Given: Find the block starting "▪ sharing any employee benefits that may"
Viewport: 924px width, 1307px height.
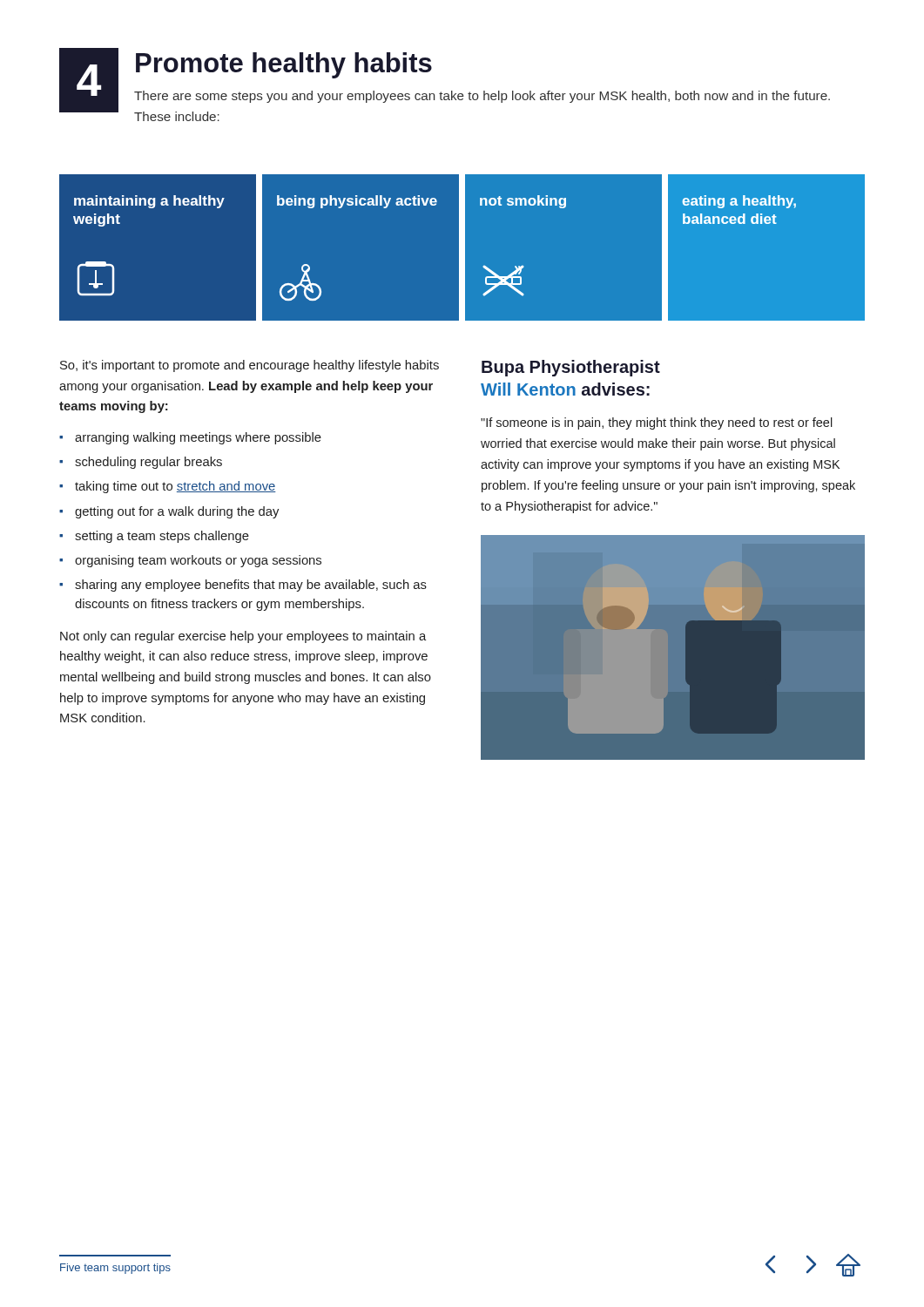Looking at the screenshot, I should (x=243, y=594).
